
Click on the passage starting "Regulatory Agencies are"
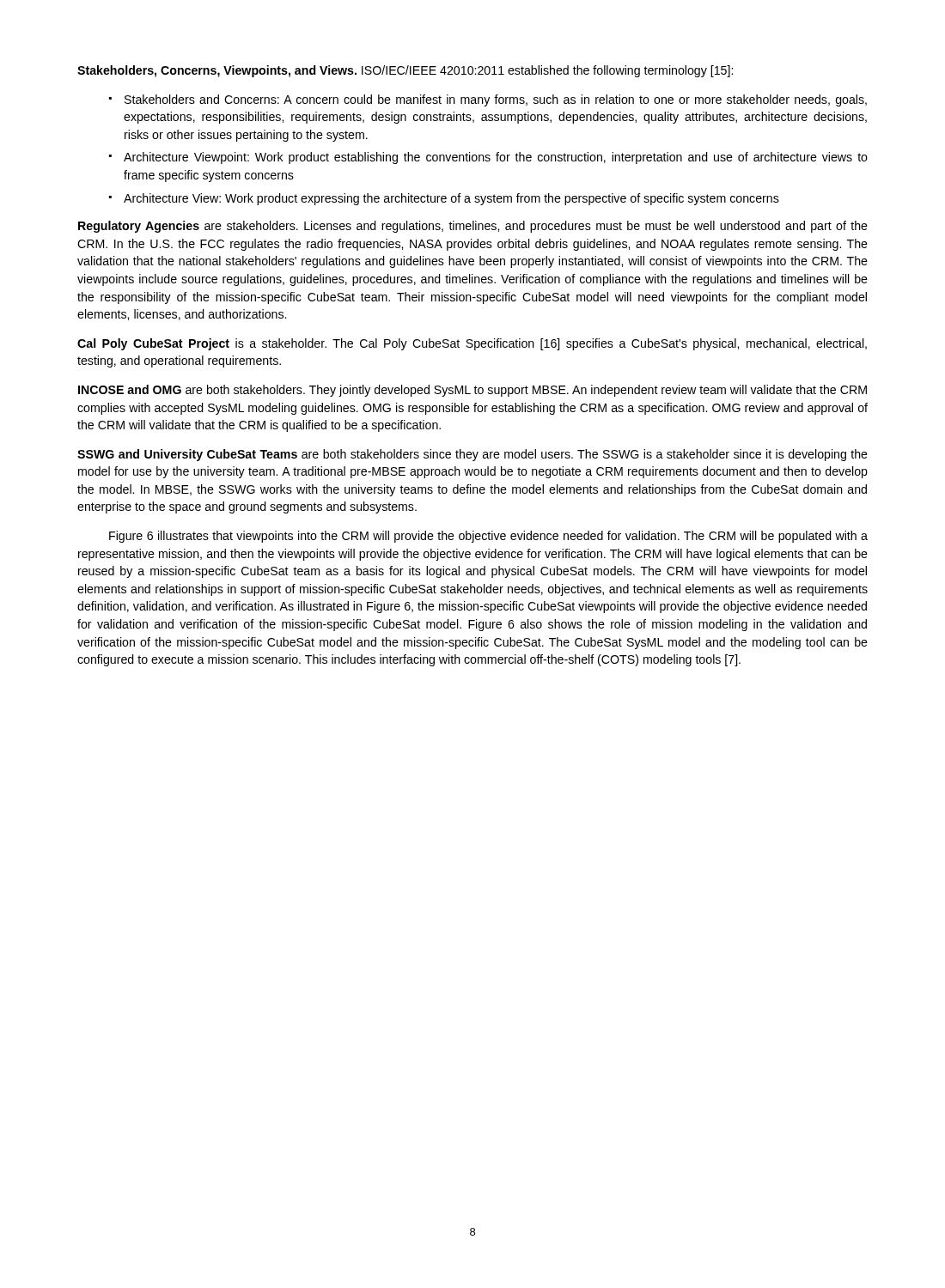click(472, 270)
